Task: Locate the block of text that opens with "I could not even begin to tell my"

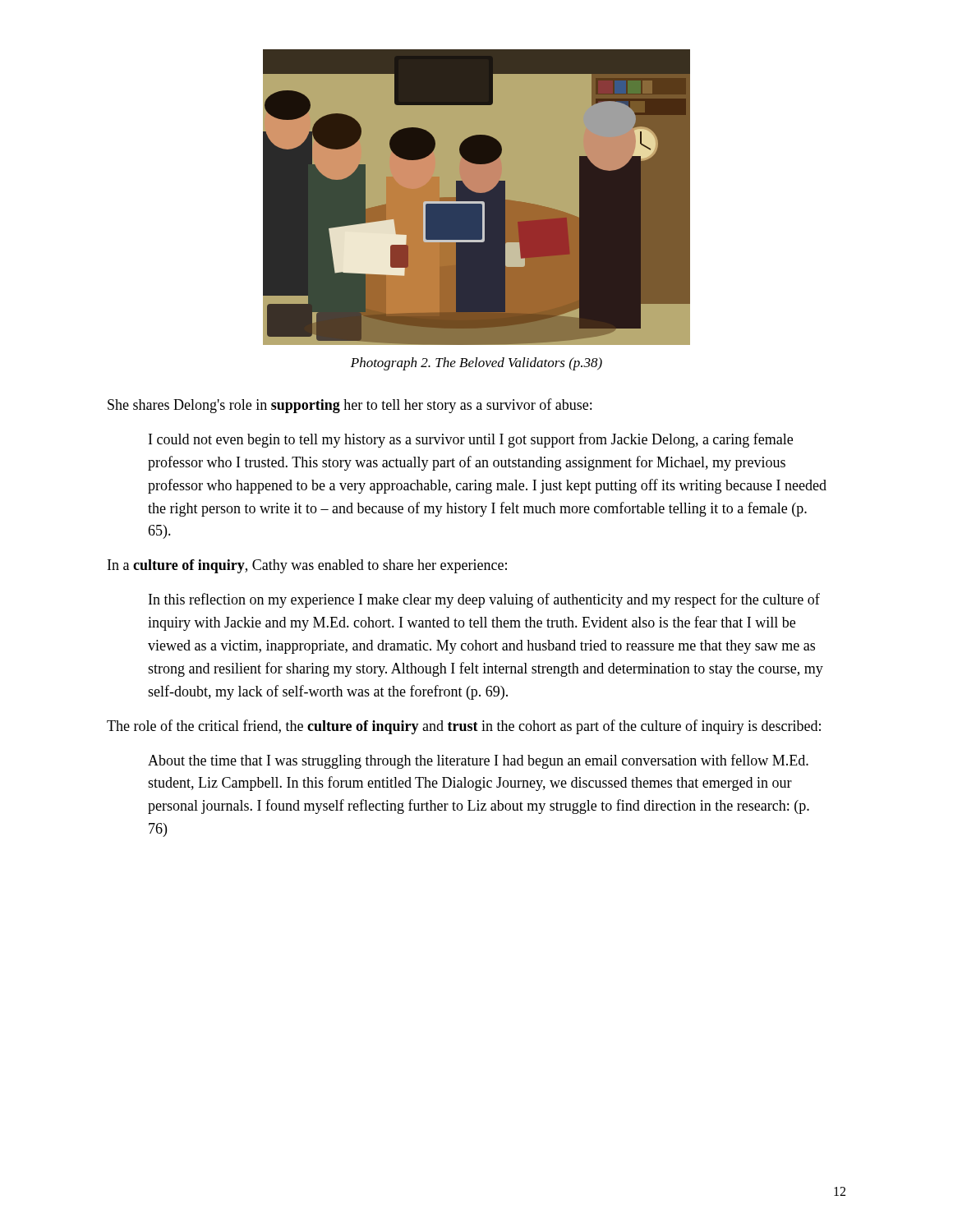Action: pos(487,485)
